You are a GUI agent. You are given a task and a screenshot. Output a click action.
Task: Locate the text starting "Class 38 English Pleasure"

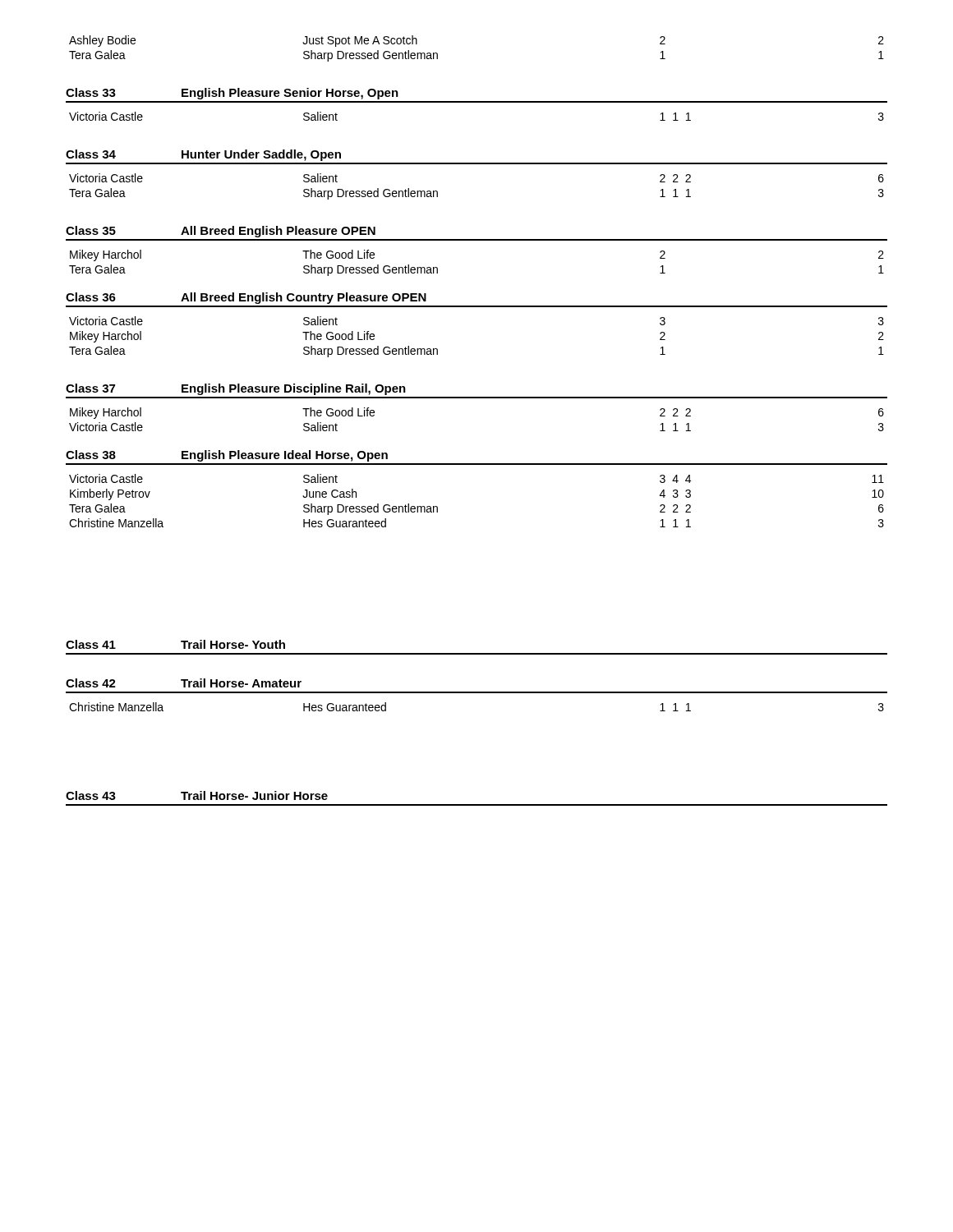point(476,456)
